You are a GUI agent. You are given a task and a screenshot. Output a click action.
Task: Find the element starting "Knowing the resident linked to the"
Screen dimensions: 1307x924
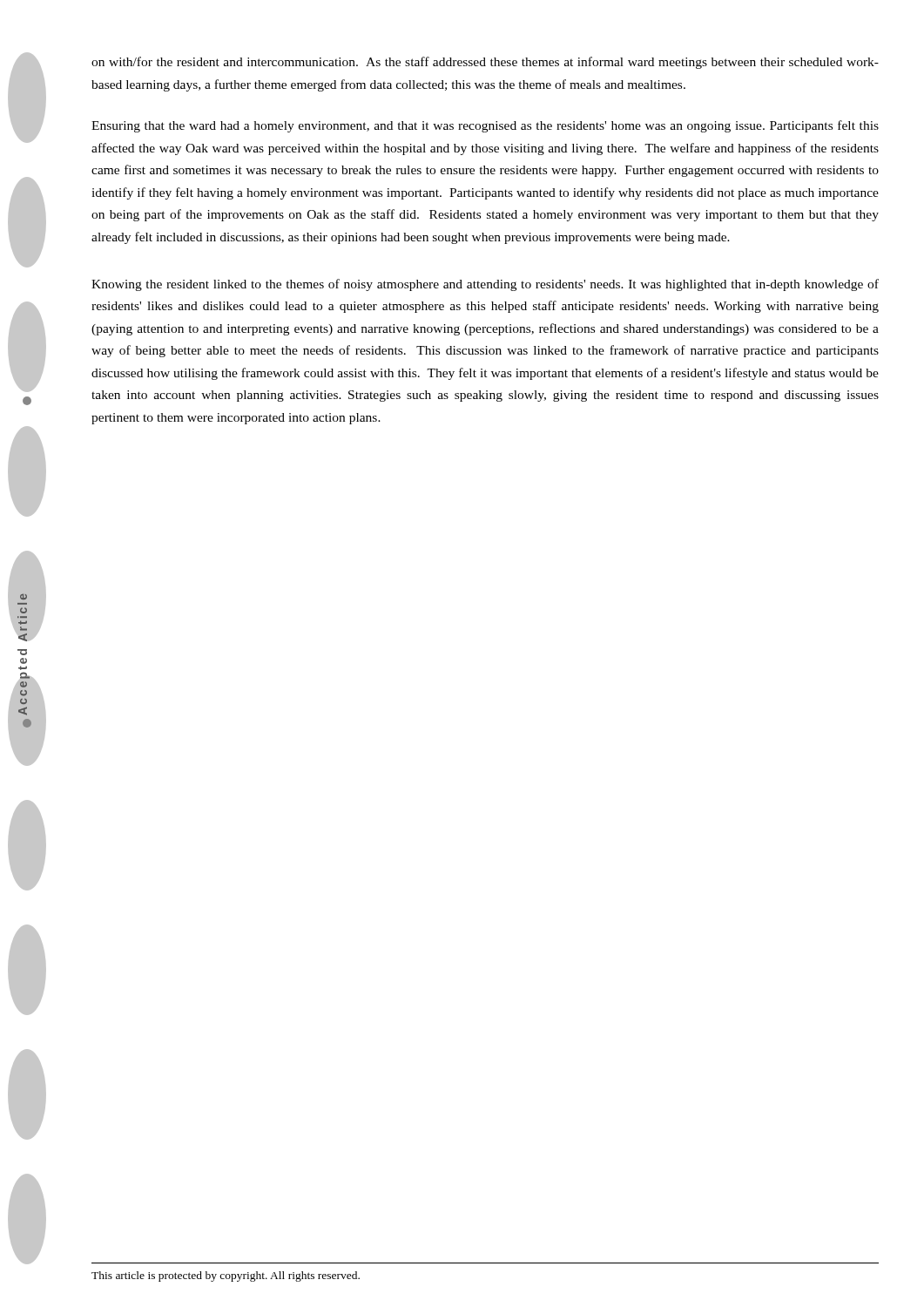485,350
